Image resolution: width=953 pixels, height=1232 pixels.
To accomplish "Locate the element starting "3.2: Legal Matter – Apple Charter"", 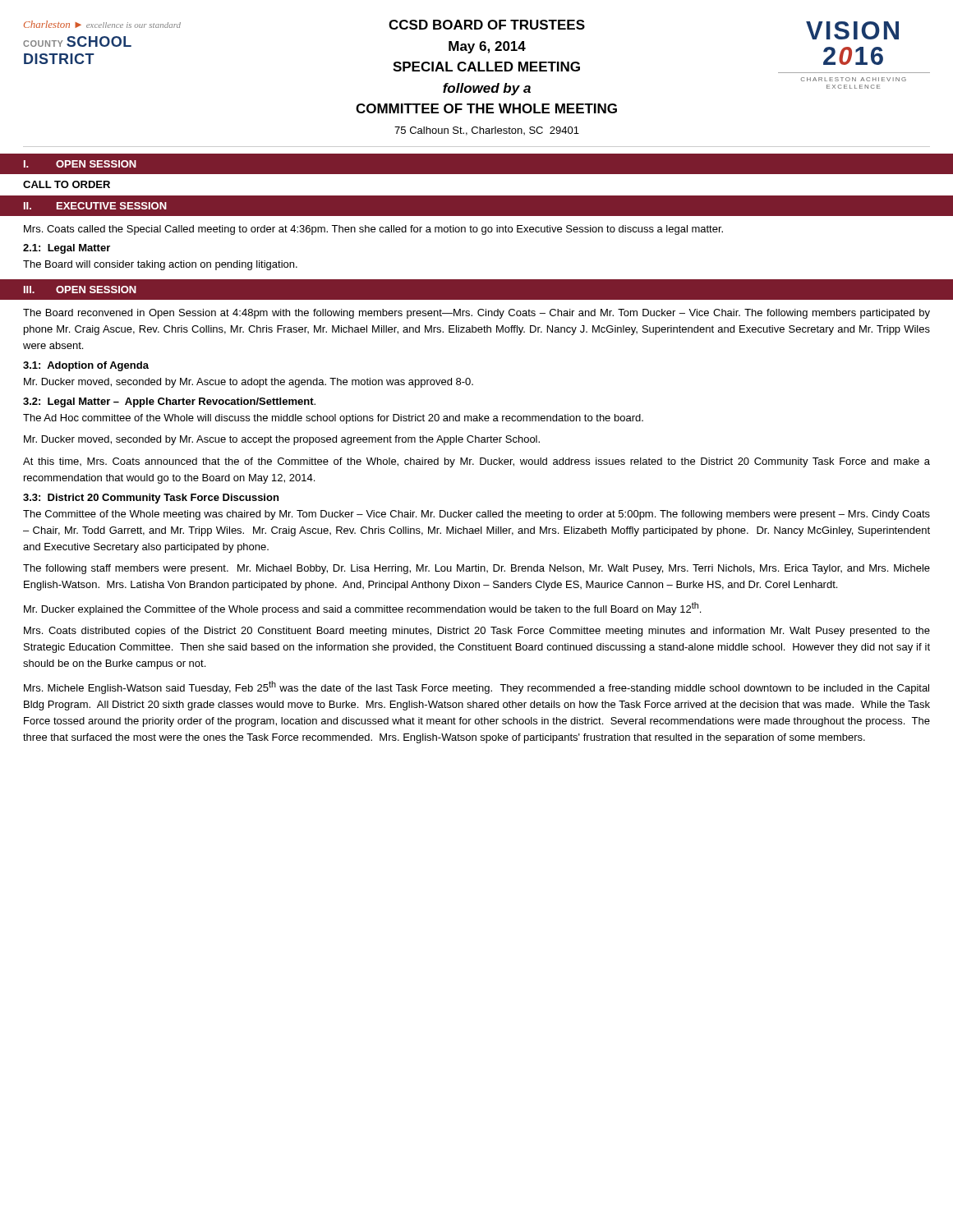I will 170,402.
